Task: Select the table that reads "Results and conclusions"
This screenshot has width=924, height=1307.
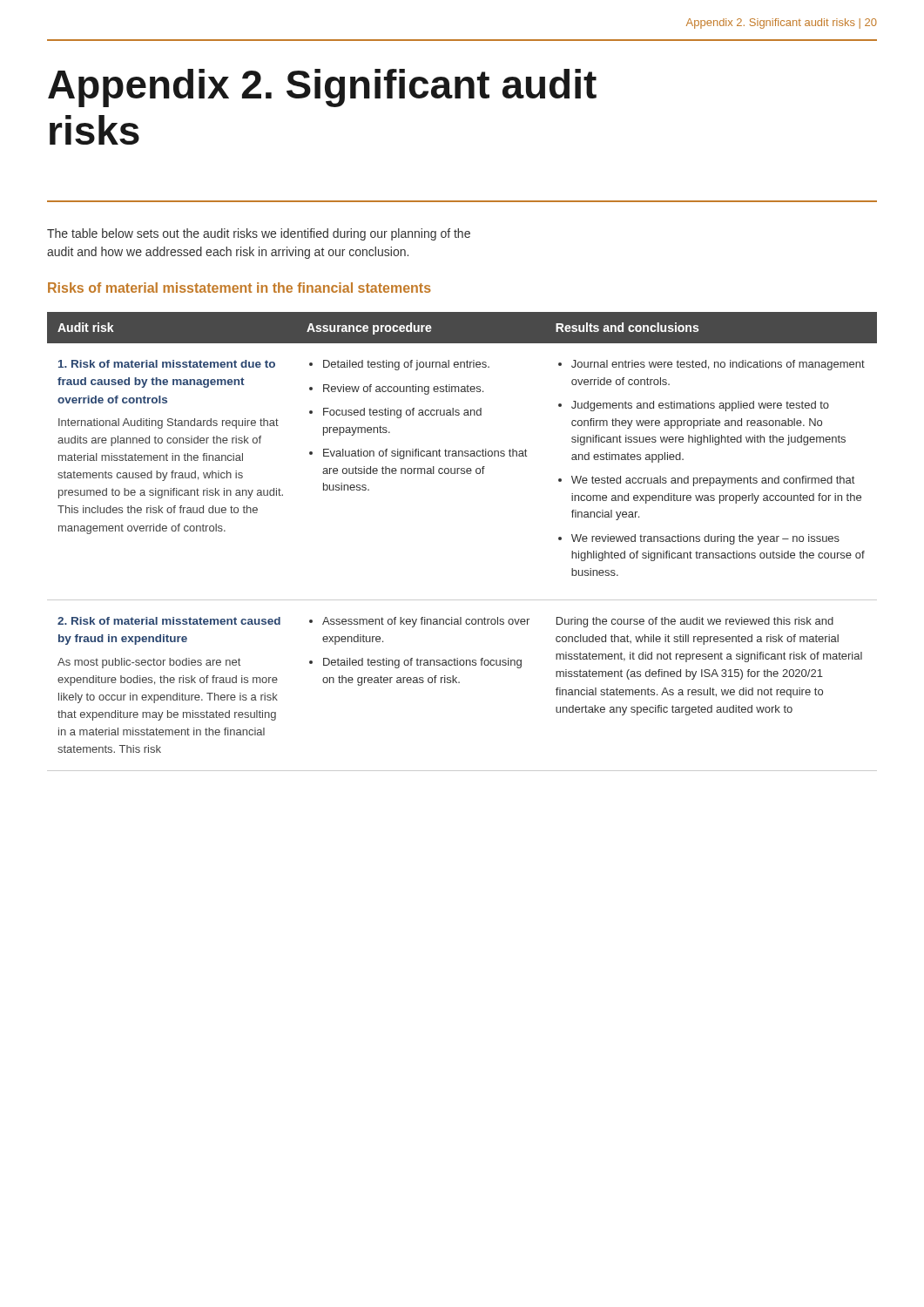Action: pos(462,542)
